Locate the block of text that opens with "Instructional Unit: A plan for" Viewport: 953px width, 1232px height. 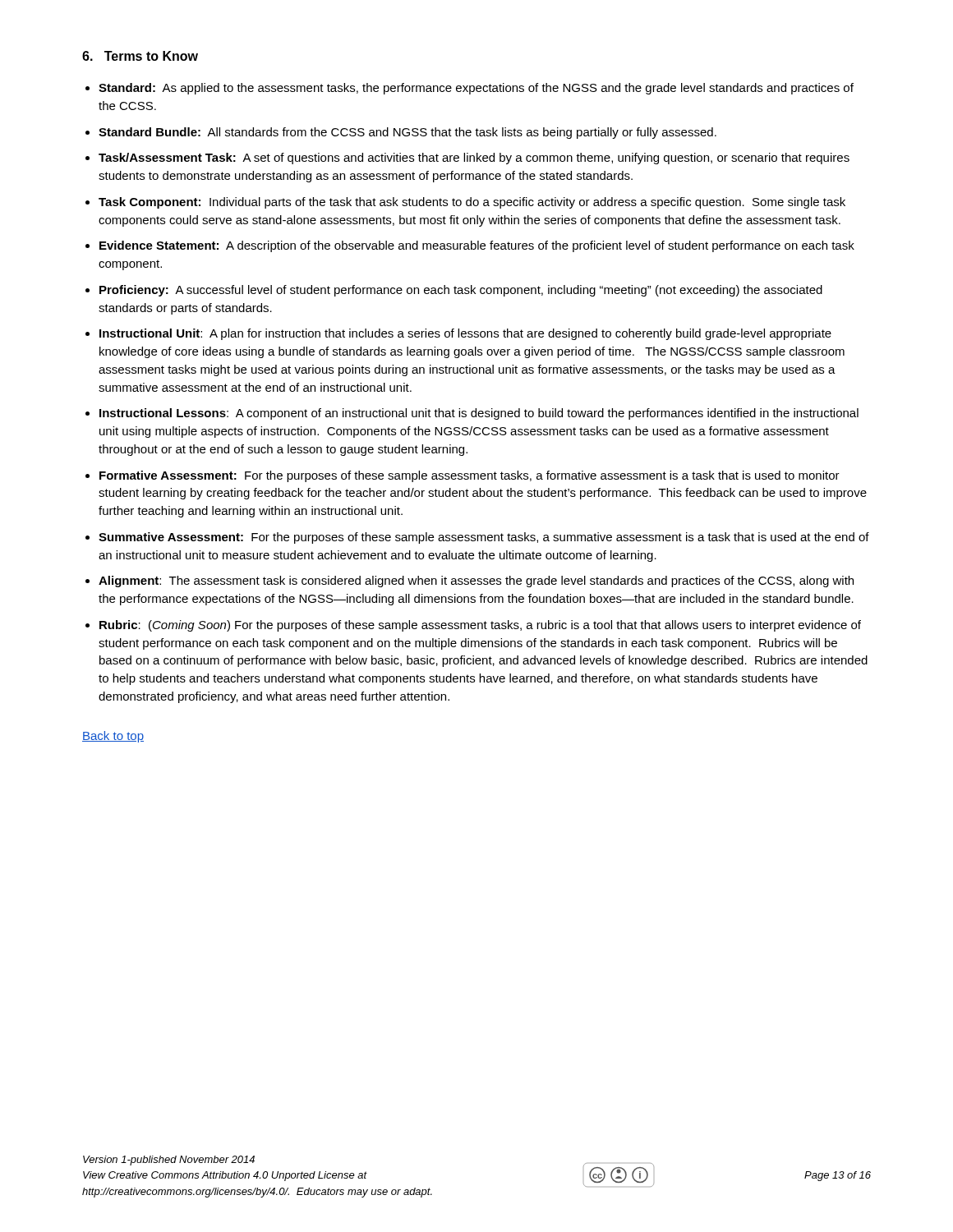[472, 360]
